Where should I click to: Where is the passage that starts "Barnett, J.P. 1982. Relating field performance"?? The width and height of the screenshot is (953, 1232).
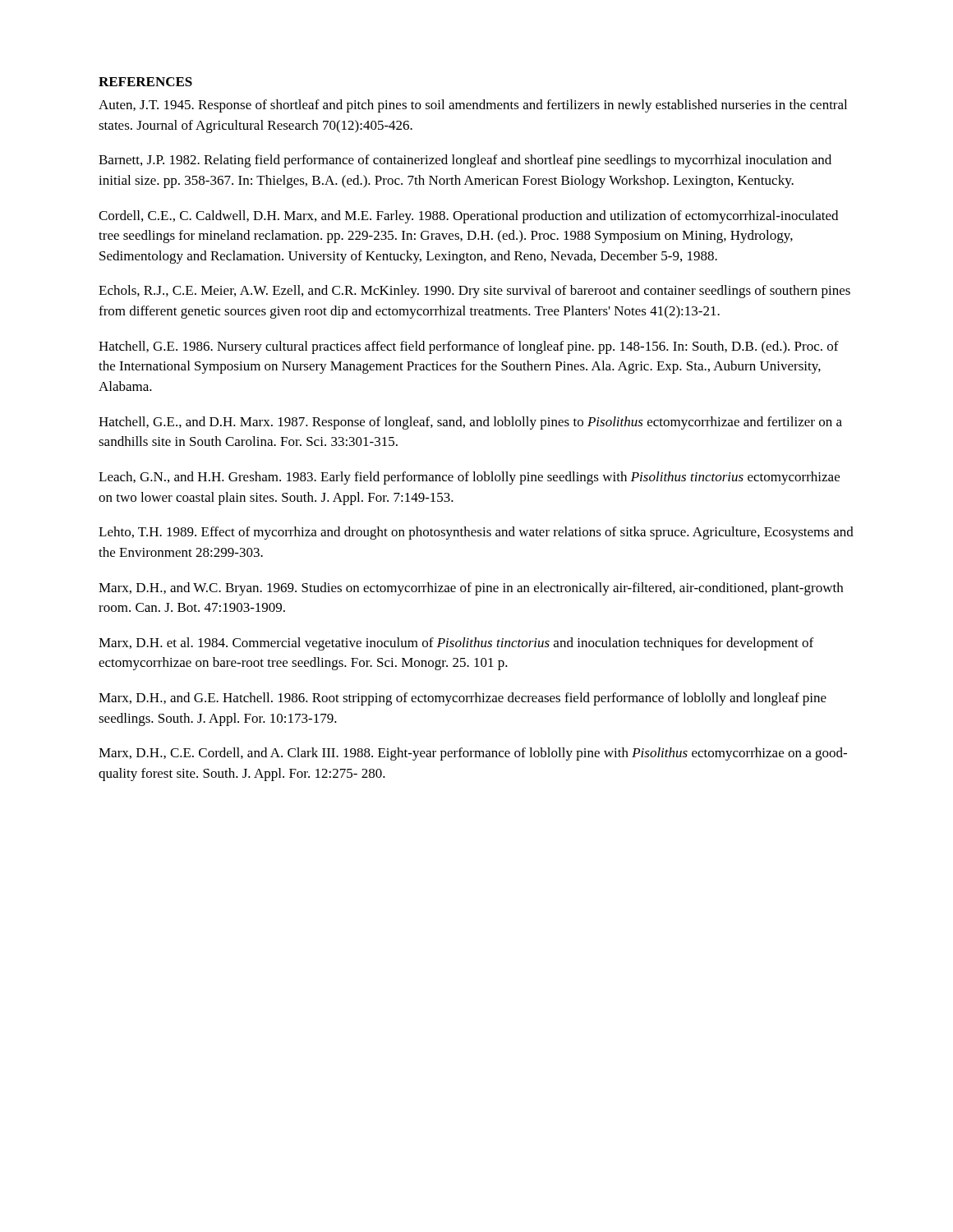(465, 170)
